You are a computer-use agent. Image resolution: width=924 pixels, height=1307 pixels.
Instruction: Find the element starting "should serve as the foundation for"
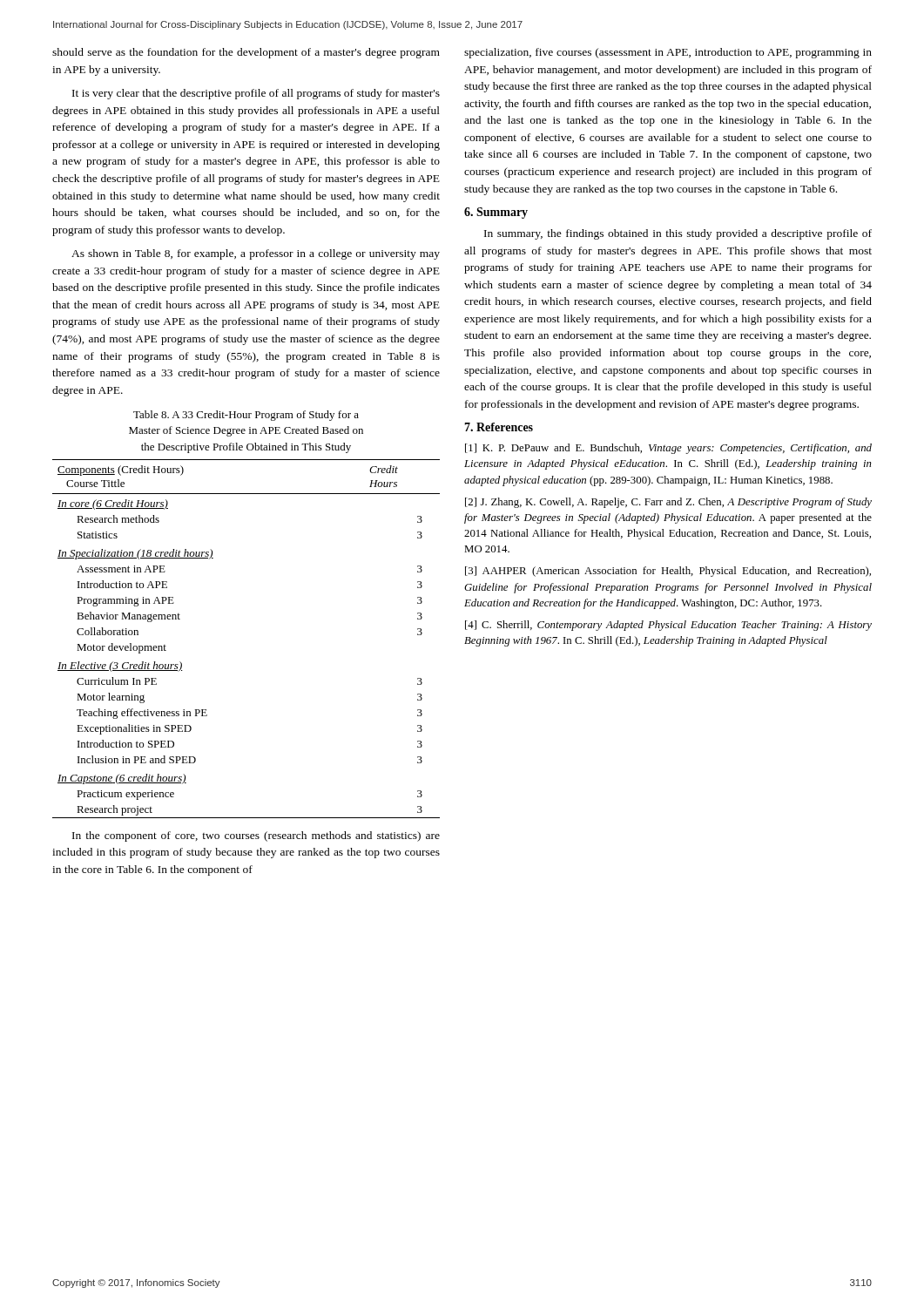point(246,61)
